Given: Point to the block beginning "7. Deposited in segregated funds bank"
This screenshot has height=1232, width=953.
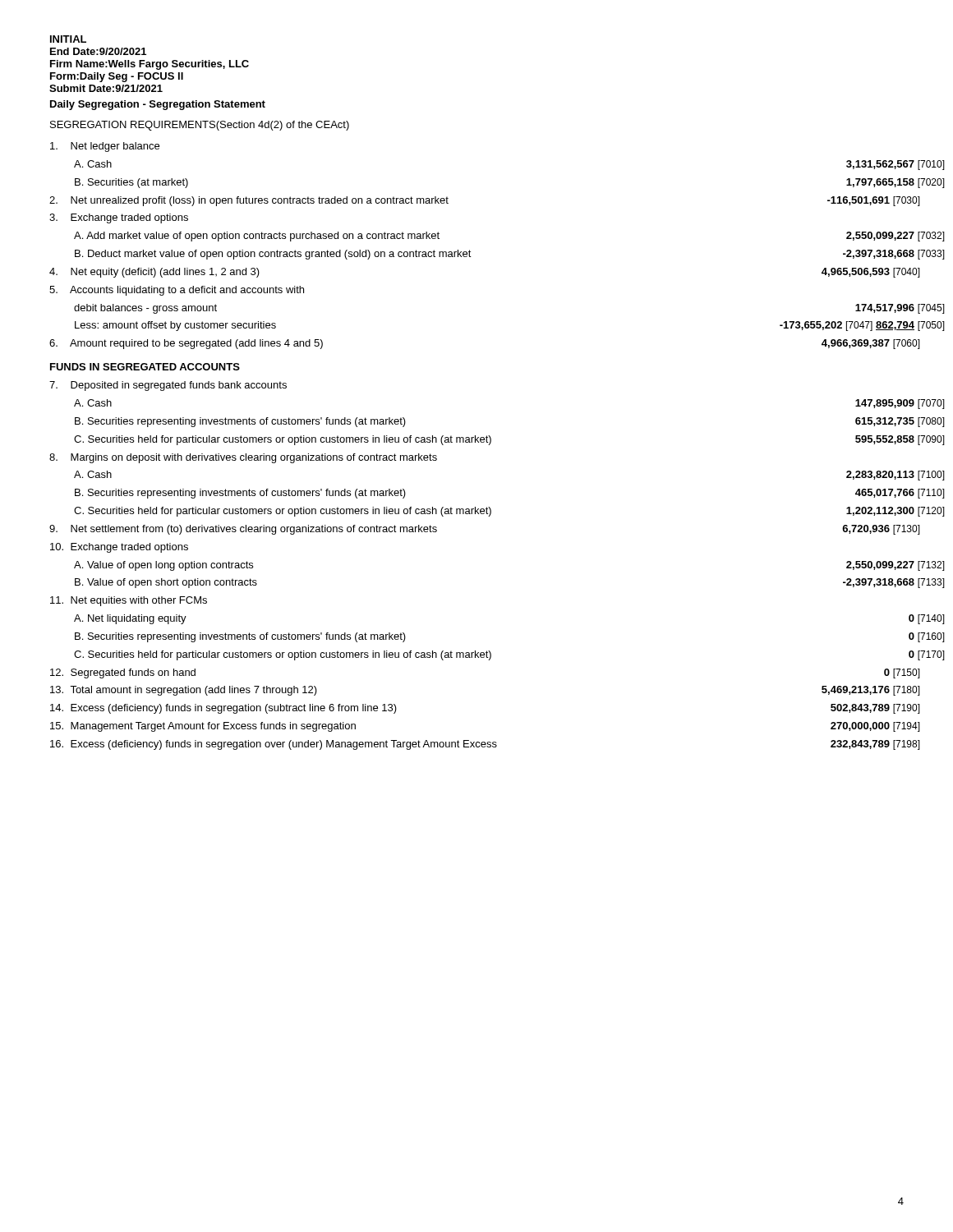Looking at the screenshot, I should point(168,386).
